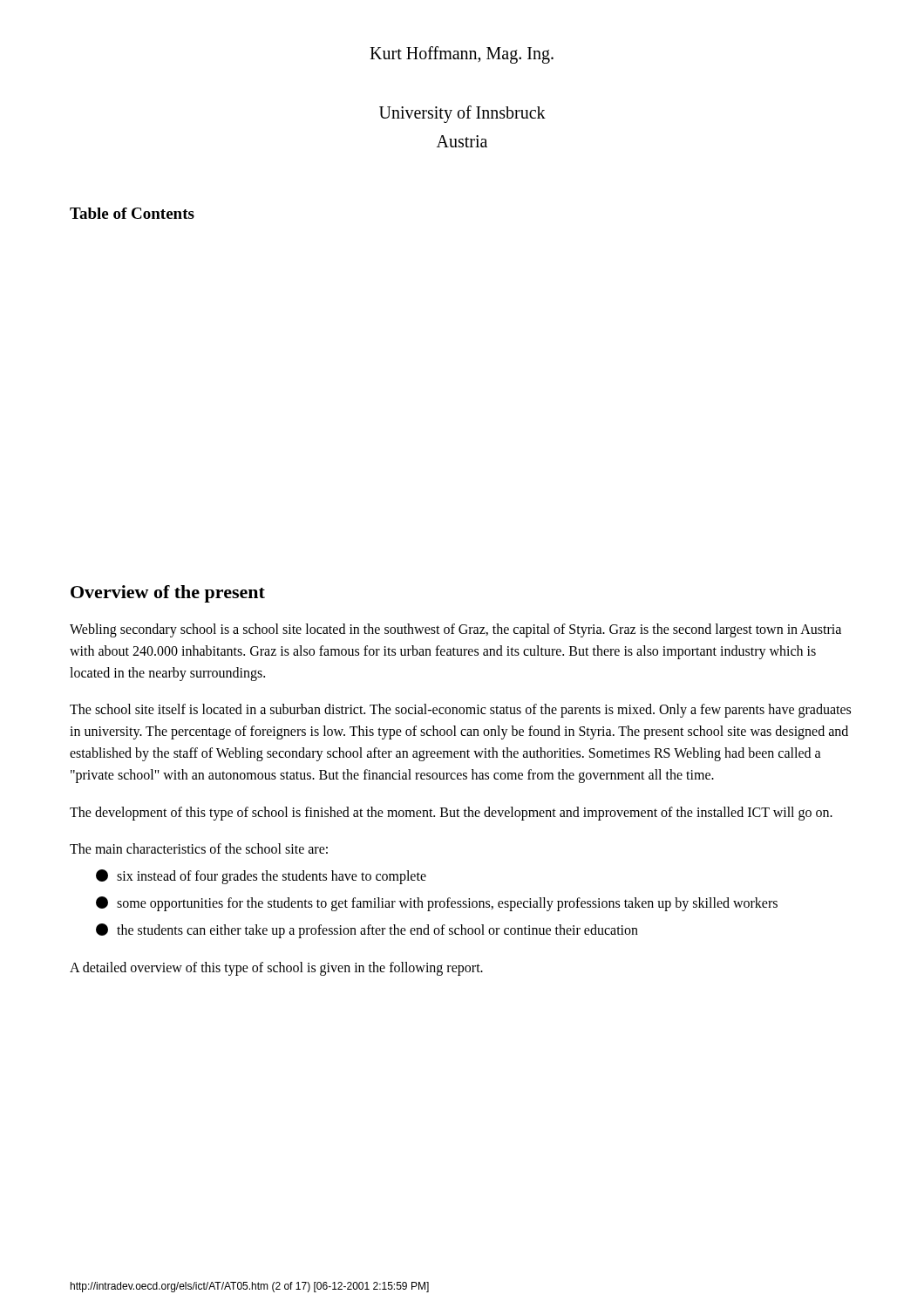Screen dimensions: 1308x924
Task: Select the block starting "Overview of the present"
Action: coord(167,592)
